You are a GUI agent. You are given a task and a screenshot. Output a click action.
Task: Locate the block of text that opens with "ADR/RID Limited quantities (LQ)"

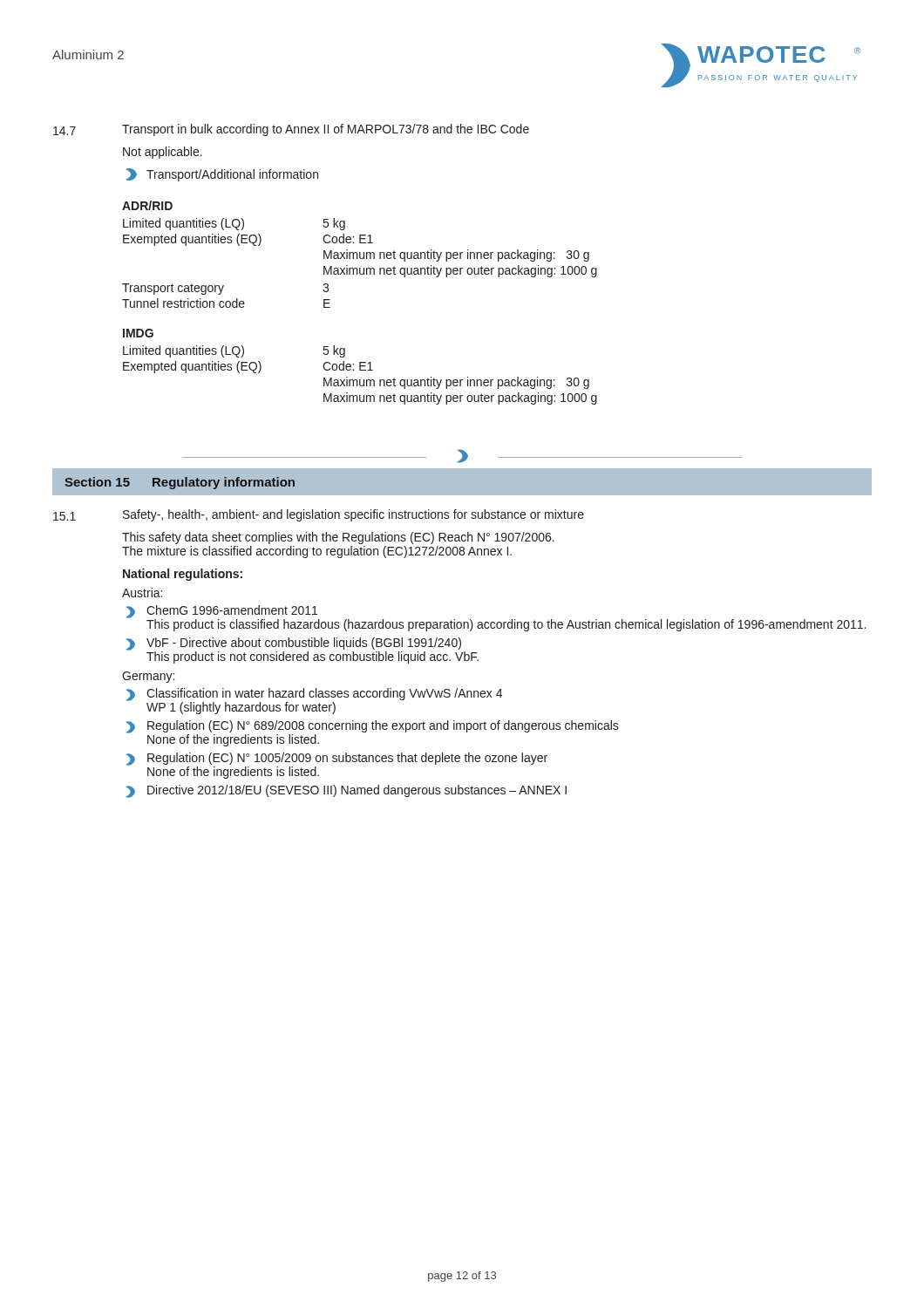(x=497, y=255)
